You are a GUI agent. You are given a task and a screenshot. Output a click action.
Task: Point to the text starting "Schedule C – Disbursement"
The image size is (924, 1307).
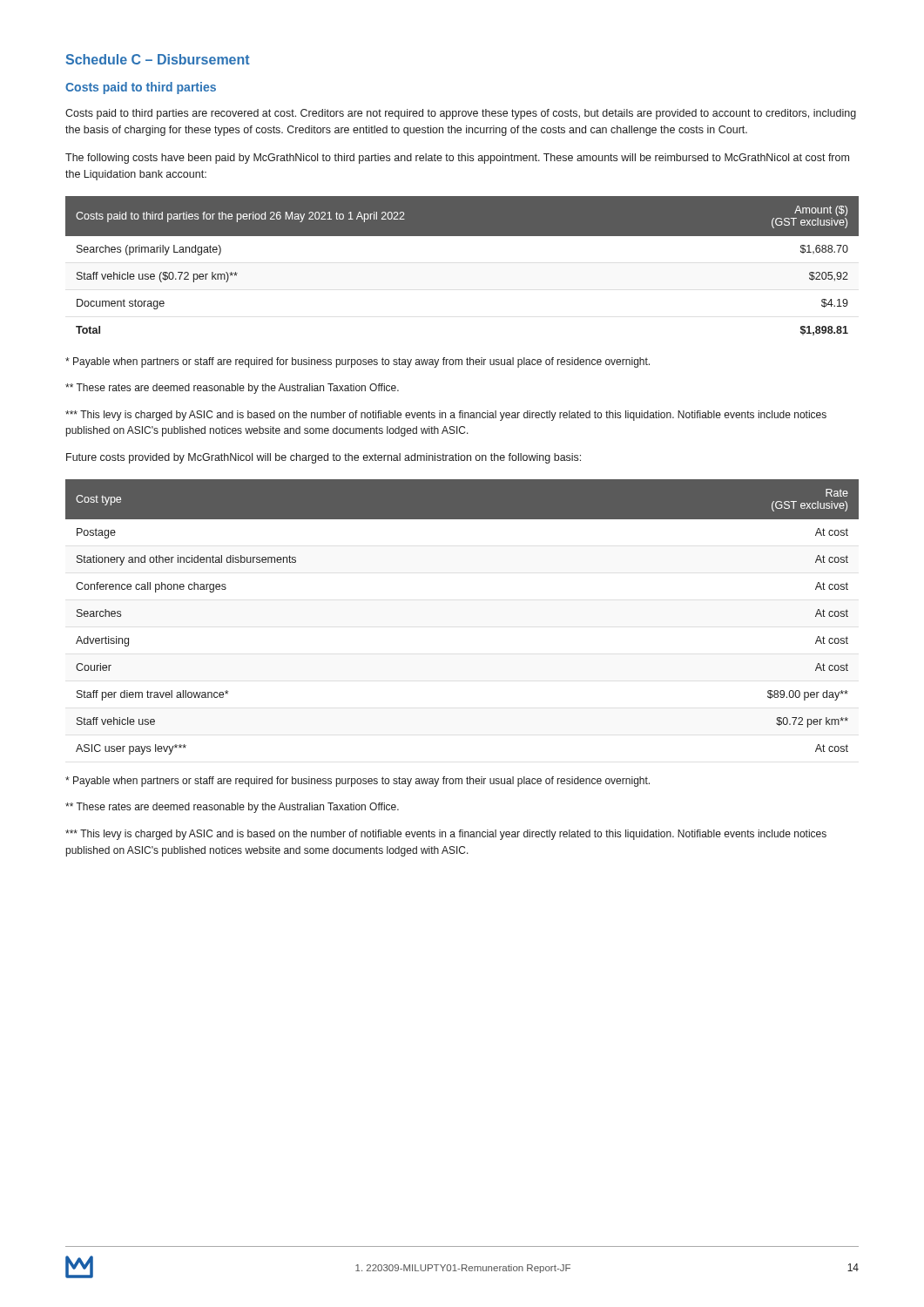158,59
